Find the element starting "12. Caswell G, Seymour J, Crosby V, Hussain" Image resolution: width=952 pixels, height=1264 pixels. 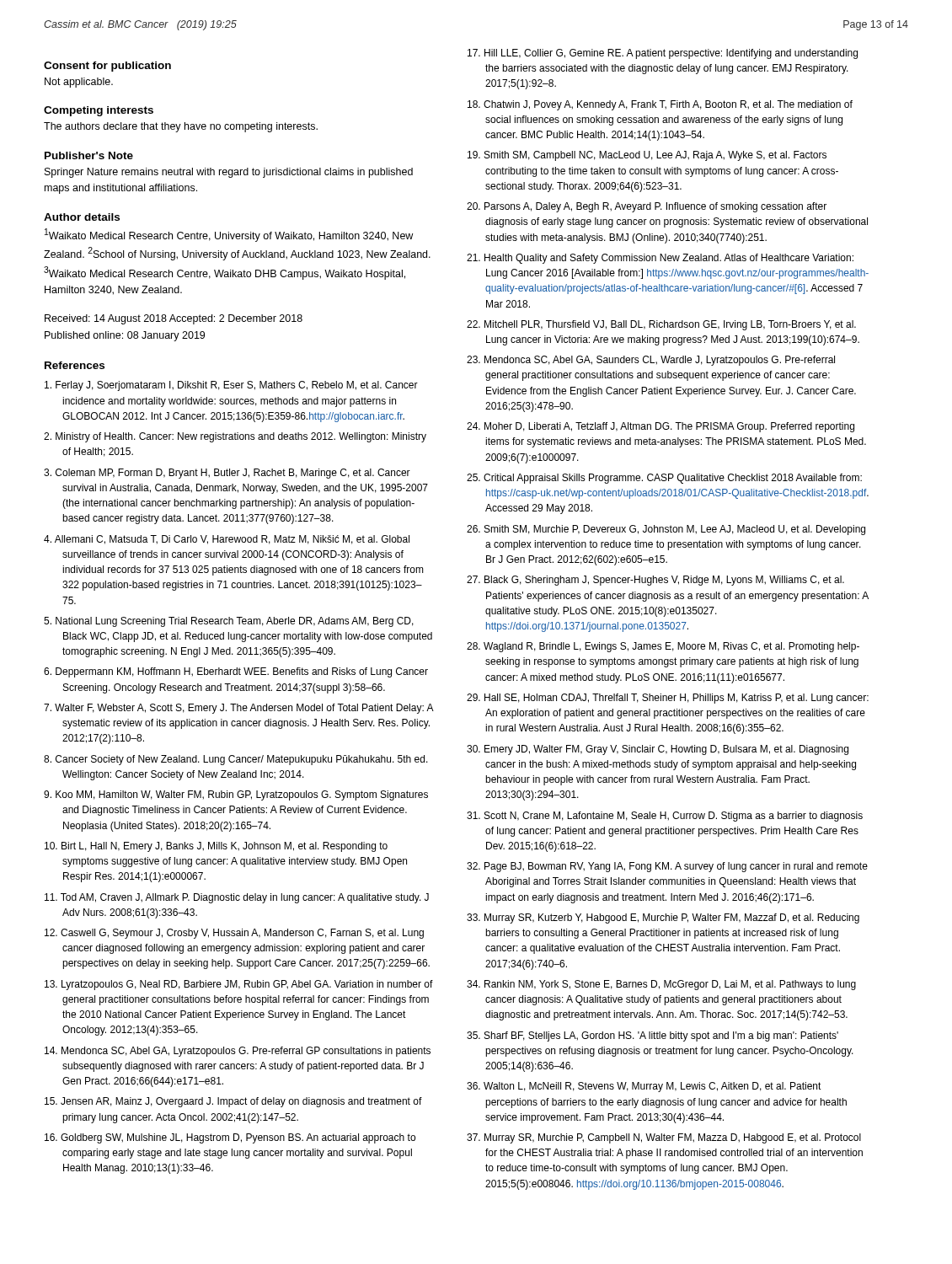click(237, 948)
